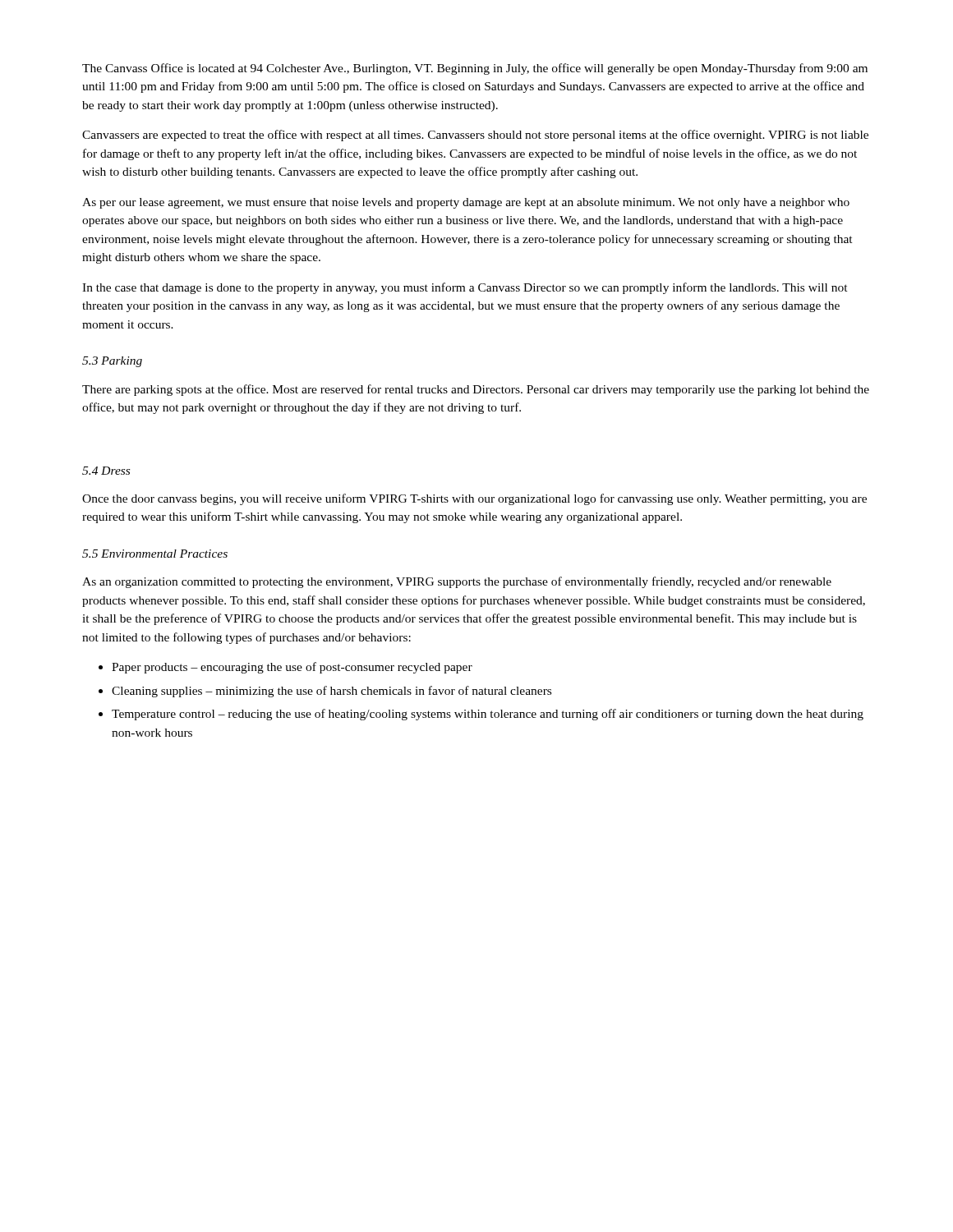Screen dimensions: 1232x953
Task: Click on the element starting "In the case that damage is"
Action: point(465,305)
